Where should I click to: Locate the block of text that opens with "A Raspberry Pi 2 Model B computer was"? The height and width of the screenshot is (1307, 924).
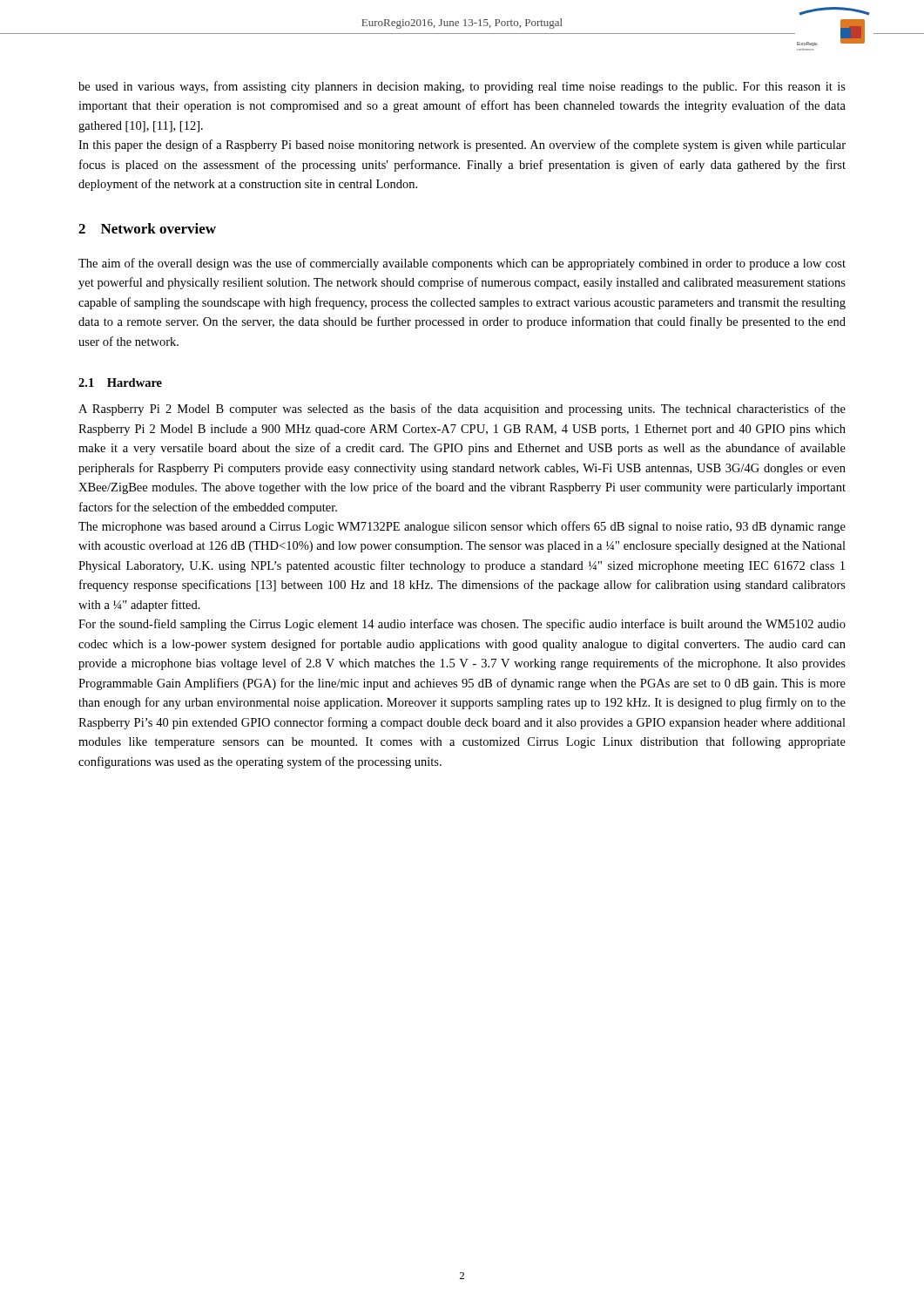pos(462,585)
